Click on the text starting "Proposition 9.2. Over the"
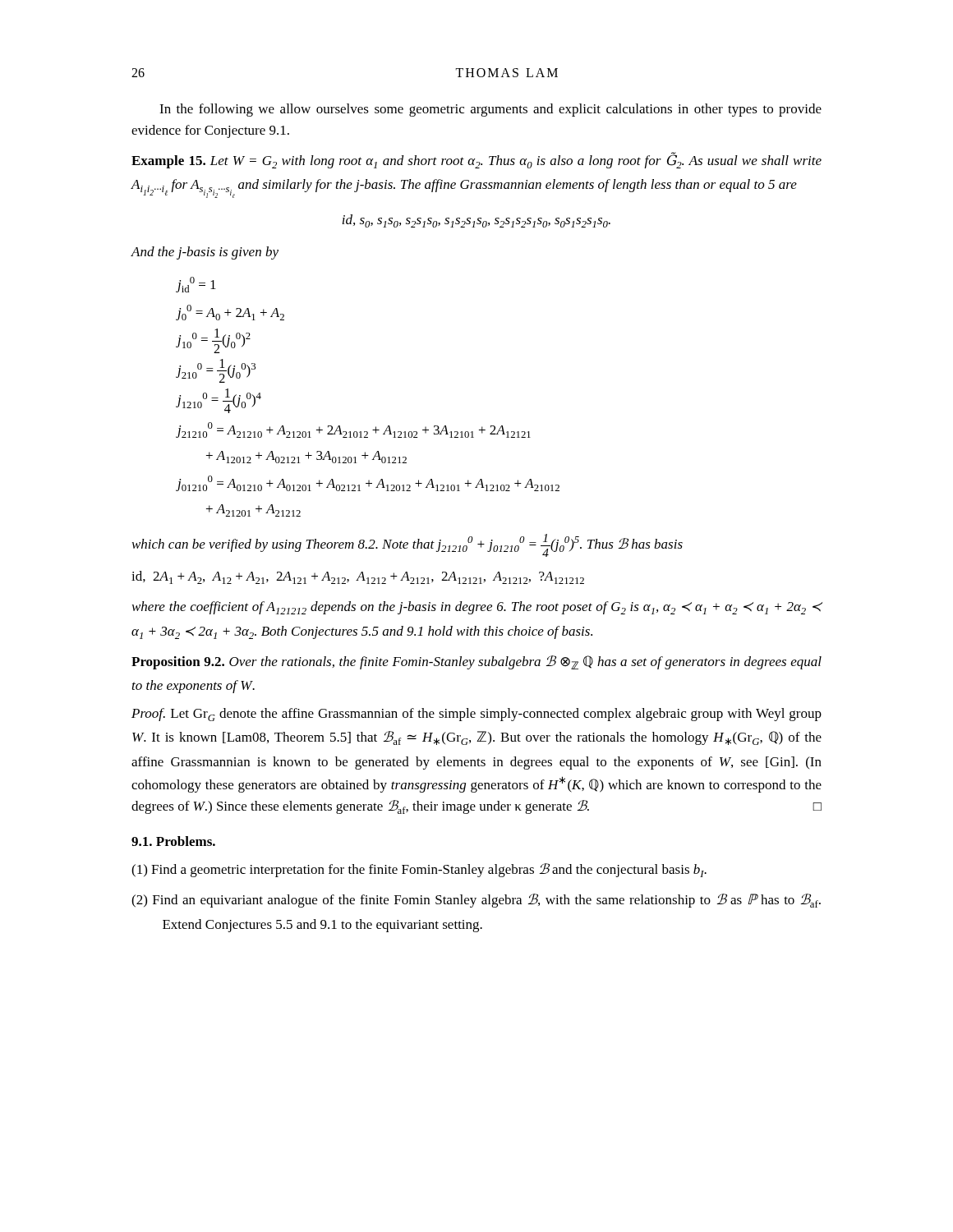Screen dimensions: 1232x953 point(476,674)
